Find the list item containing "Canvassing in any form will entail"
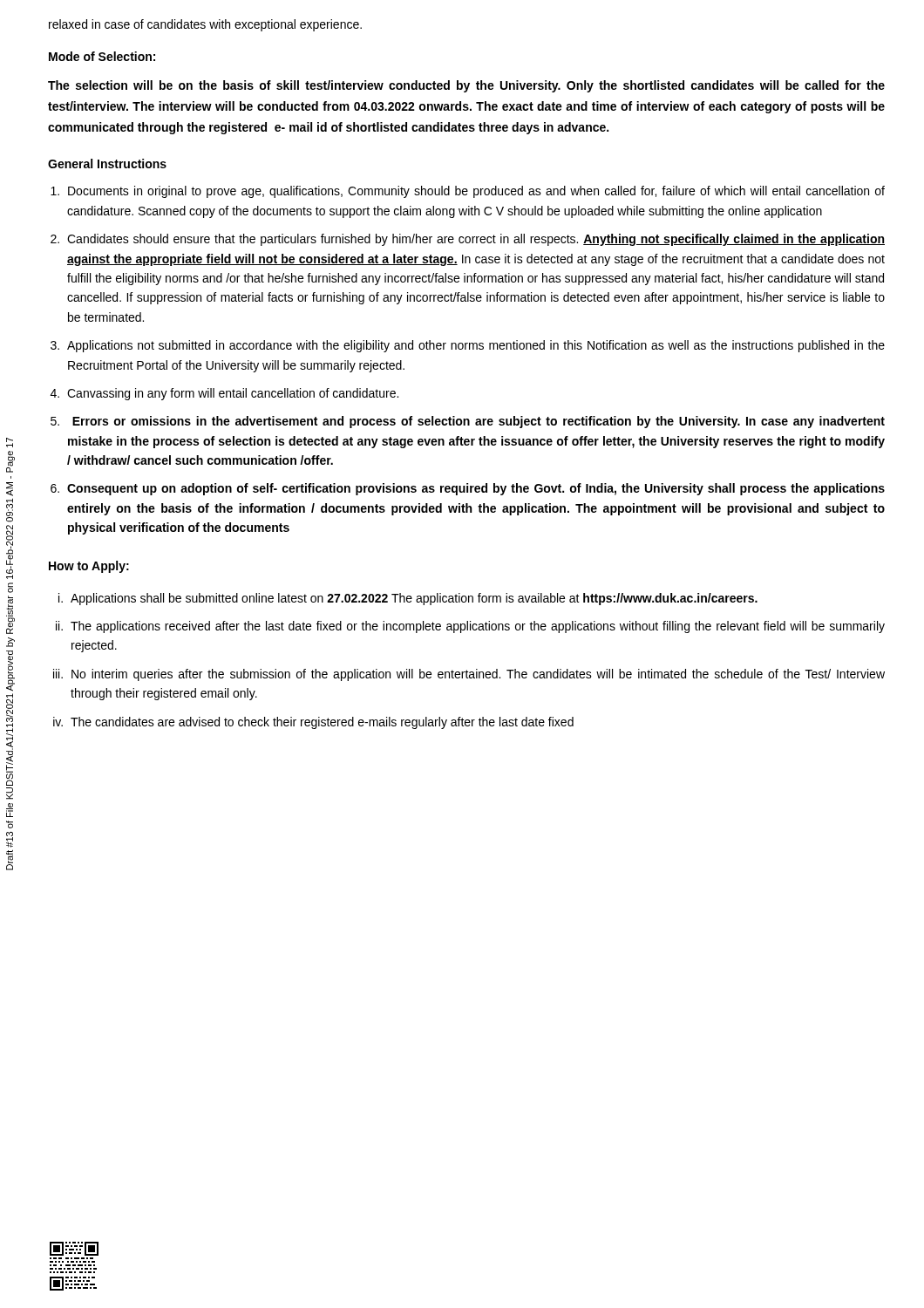The image size is (924, 1308). click(233, 393)
